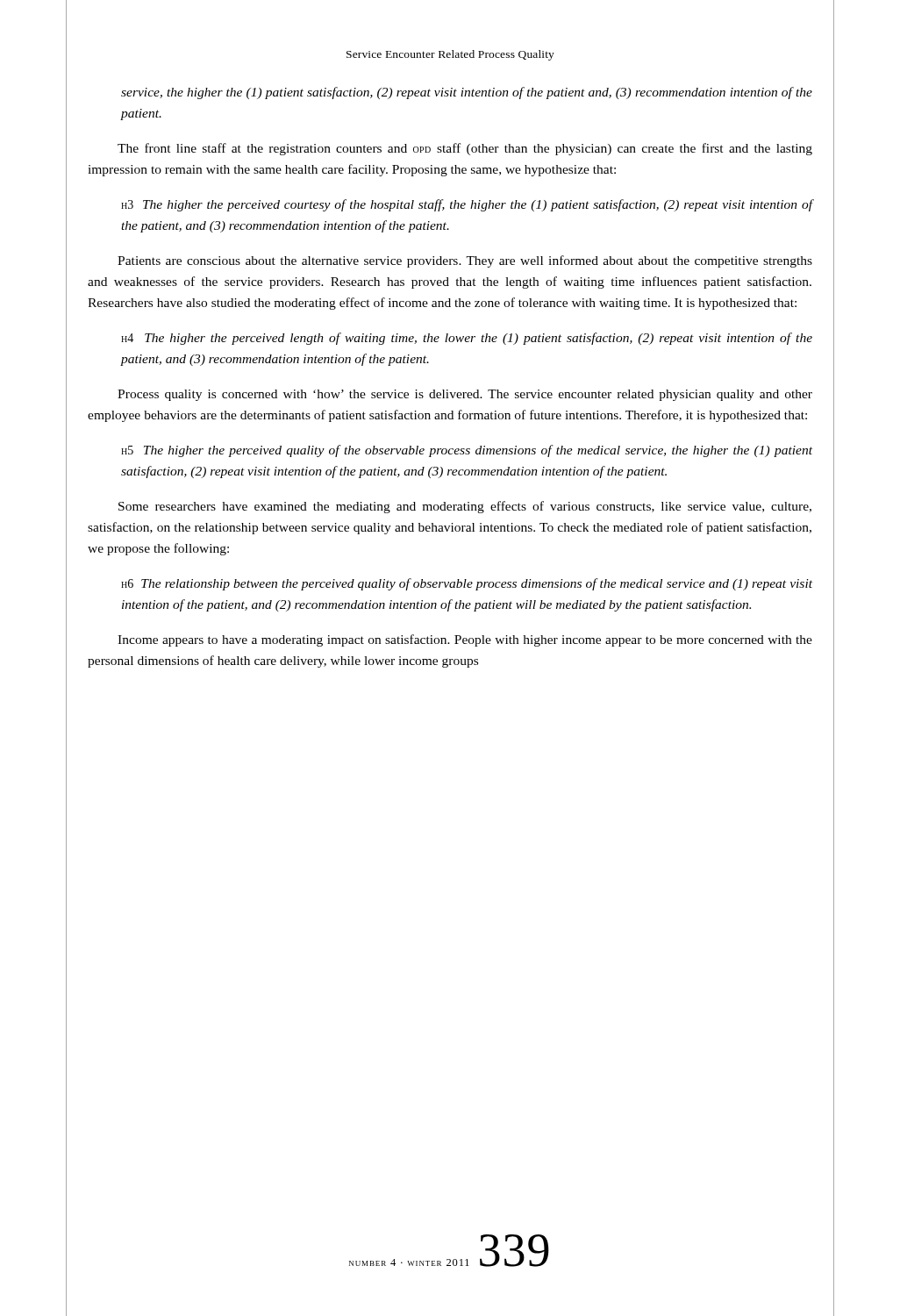The image size is (900, 1316).
Task: Select the element starting "Patients are conscious about the"
Action: point(450,281)
